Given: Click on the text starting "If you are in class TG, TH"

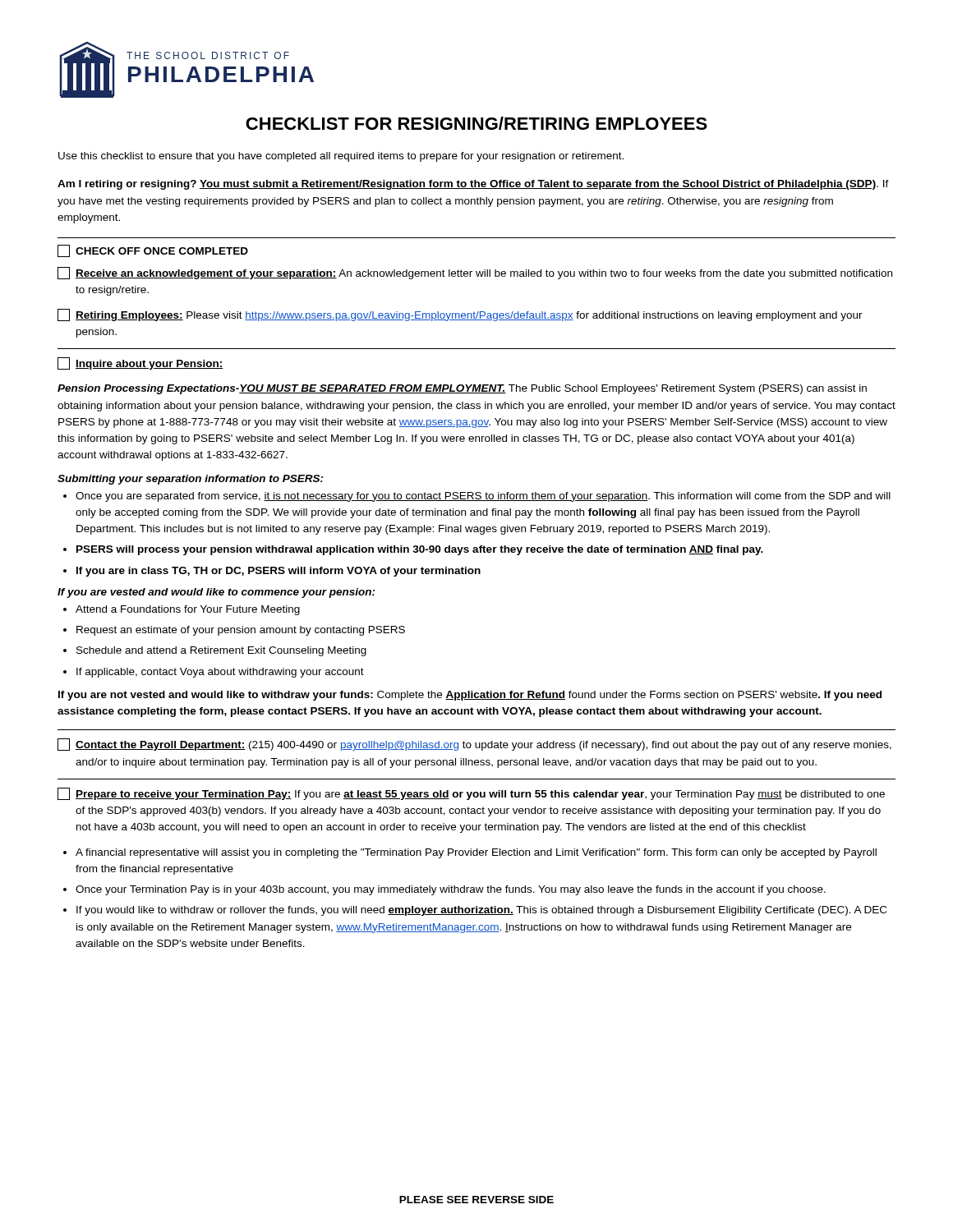Looking at the screenshot, I should [278, 570].
